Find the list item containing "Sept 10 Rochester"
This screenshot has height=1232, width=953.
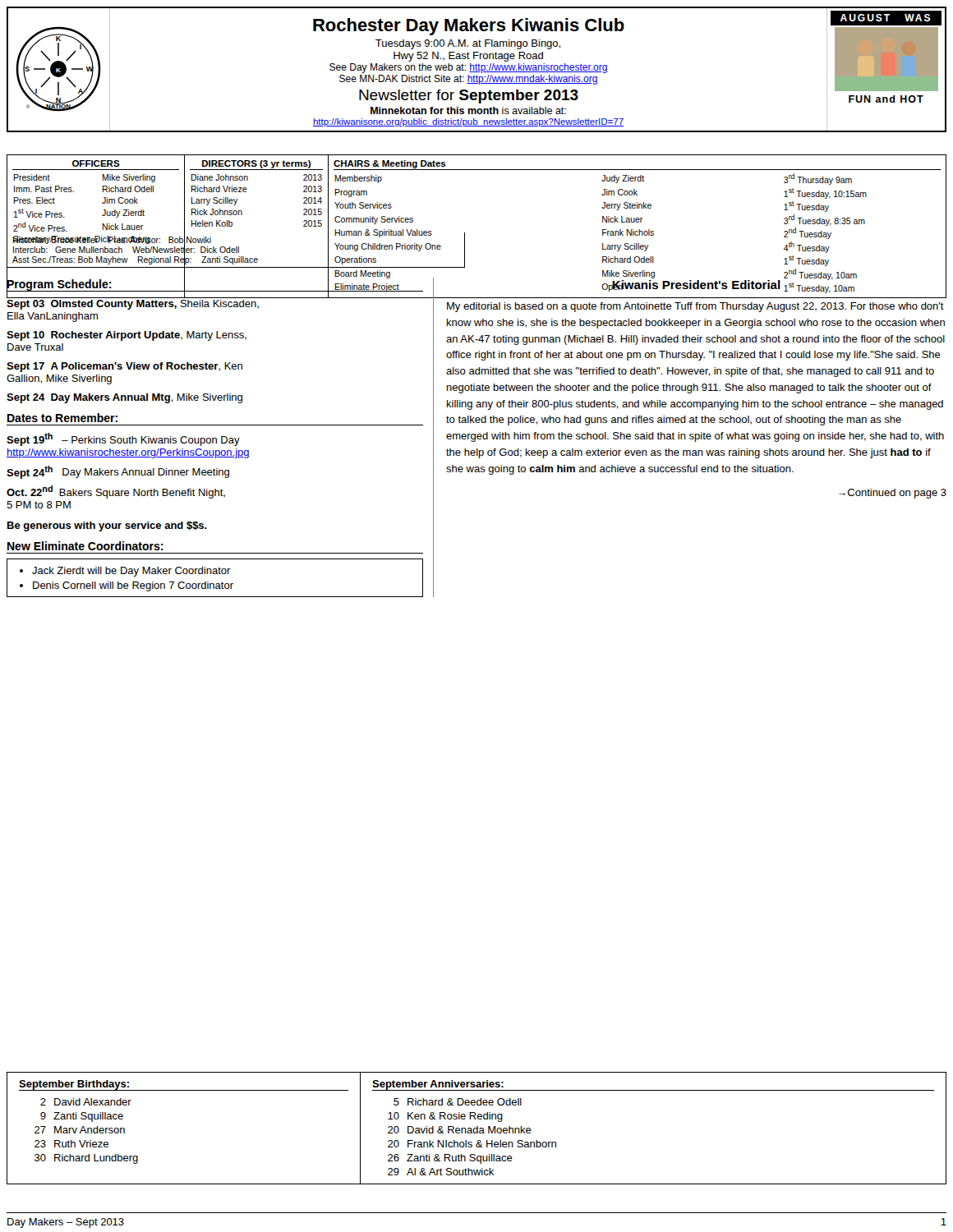pyautogui.click(x=127, y=341)
